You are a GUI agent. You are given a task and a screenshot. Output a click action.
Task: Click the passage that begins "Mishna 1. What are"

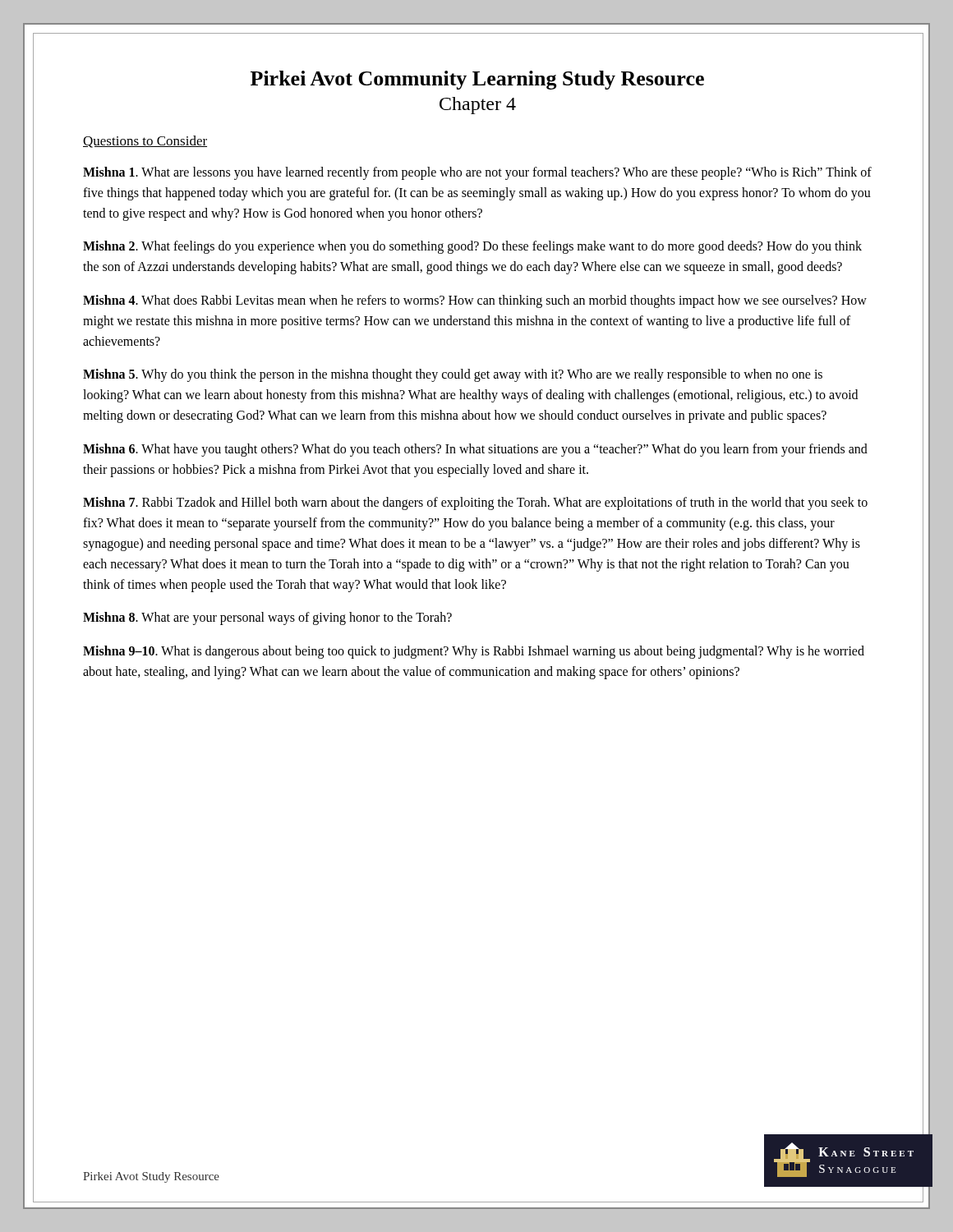477,192
